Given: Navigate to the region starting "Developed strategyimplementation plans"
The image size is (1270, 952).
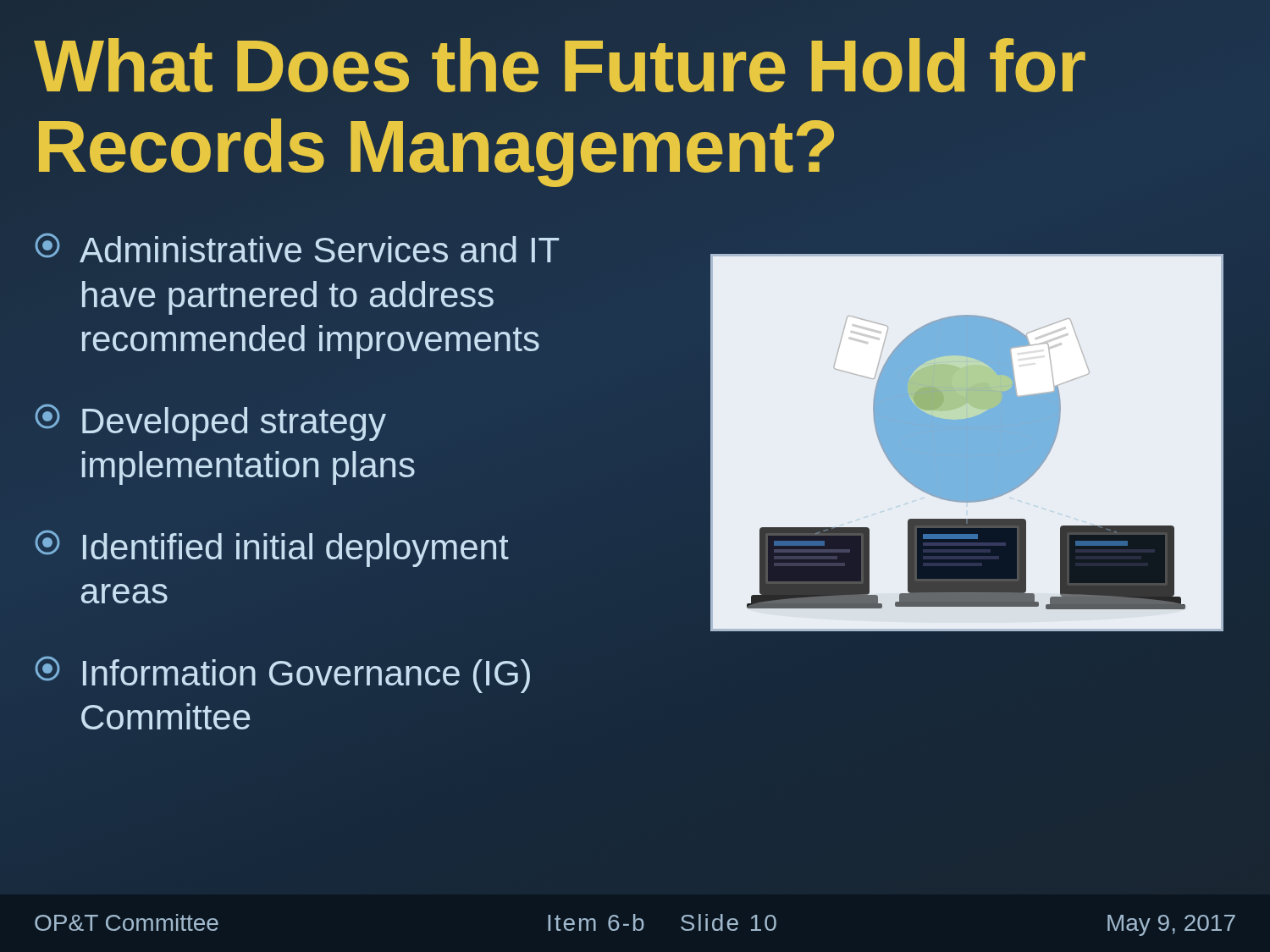Looking at the screenshot, I should 225,443.
